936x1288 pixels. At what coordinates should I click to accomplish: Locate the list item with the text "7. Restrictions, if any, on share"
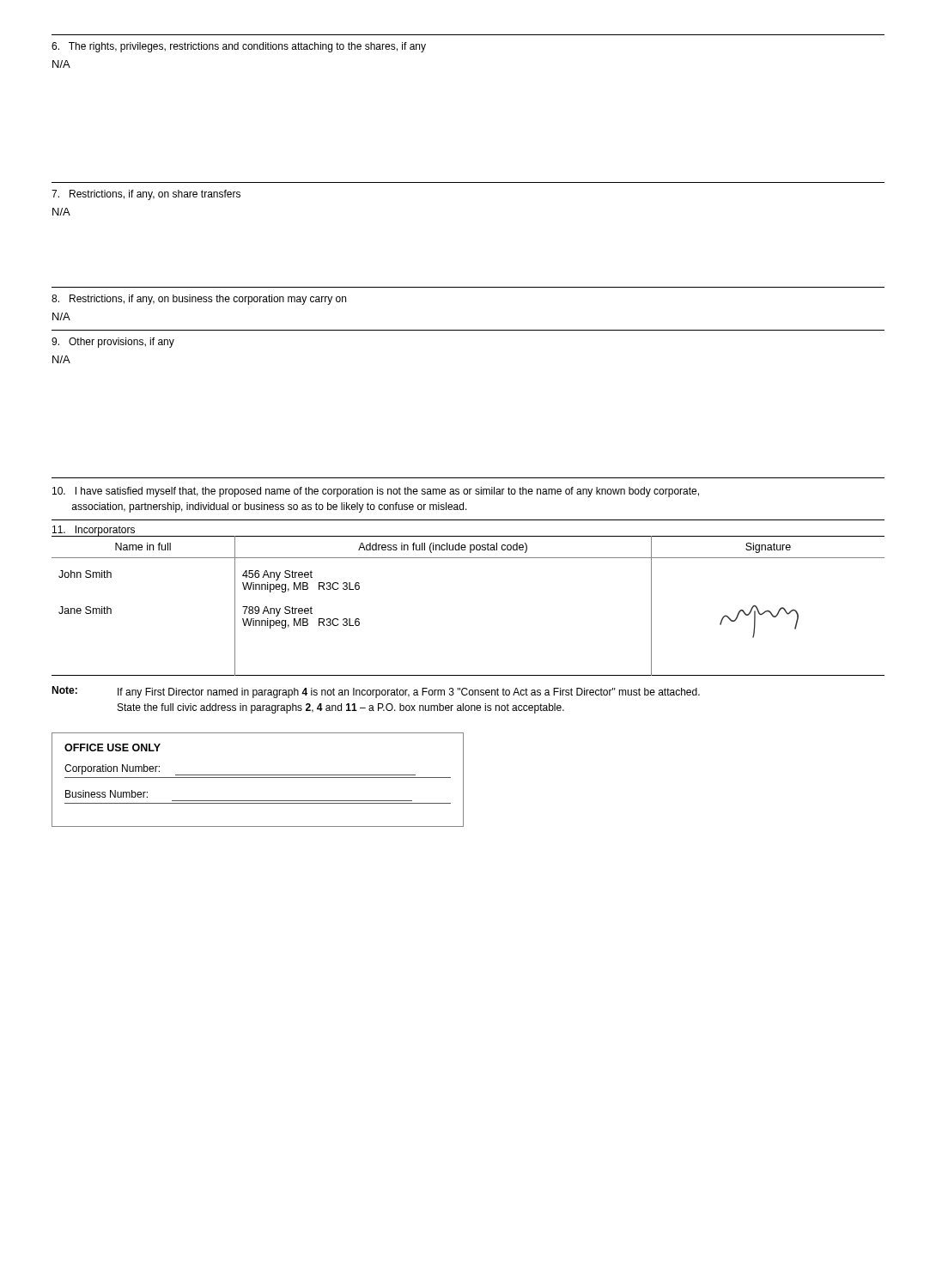tap(468, 191)
